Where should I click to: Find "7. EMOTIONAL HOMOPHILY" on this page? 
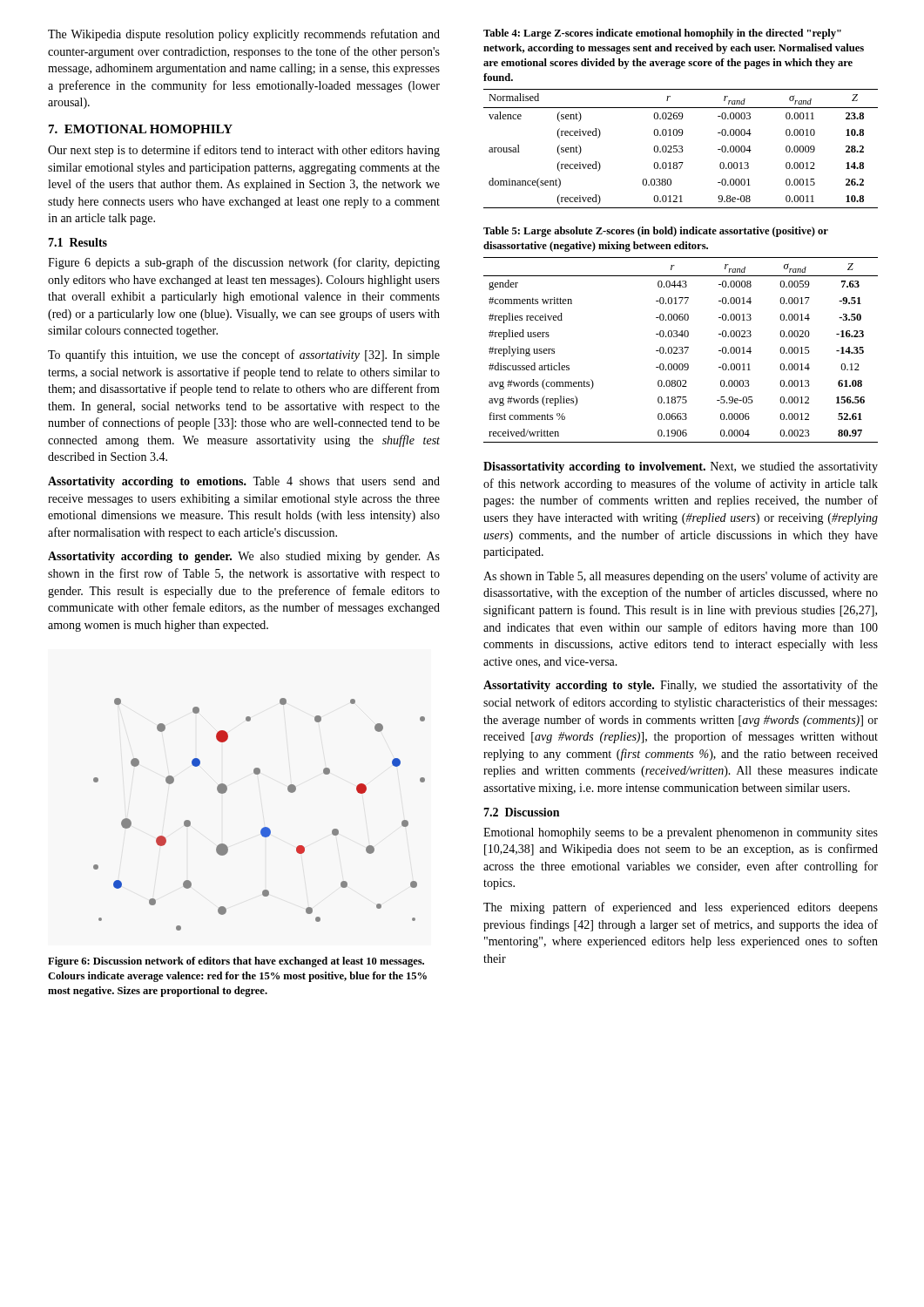(x=141, y=129)
